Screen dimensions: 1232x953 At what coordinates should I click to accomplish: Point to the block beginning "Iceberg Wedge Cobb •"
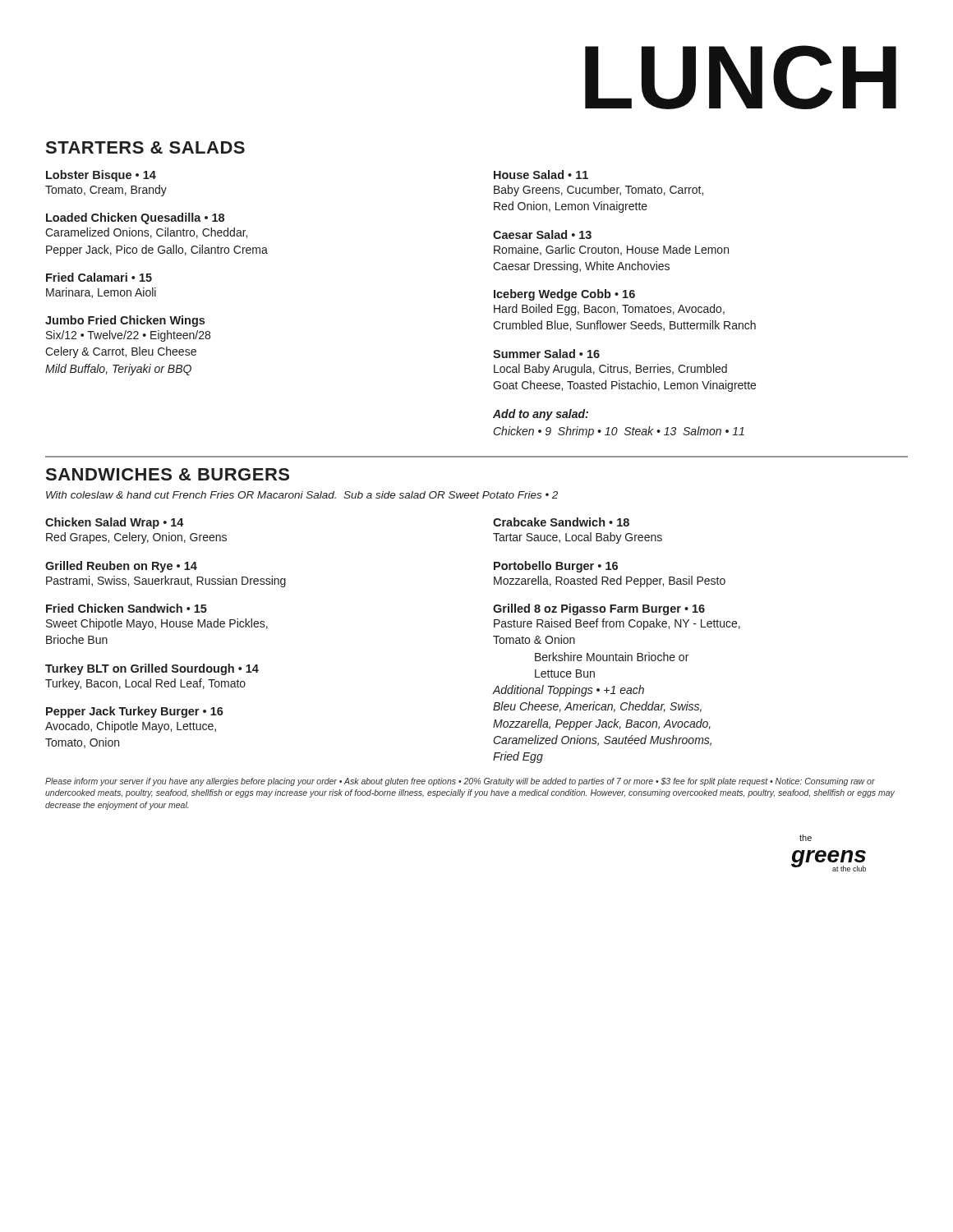(x=700, y=311)
